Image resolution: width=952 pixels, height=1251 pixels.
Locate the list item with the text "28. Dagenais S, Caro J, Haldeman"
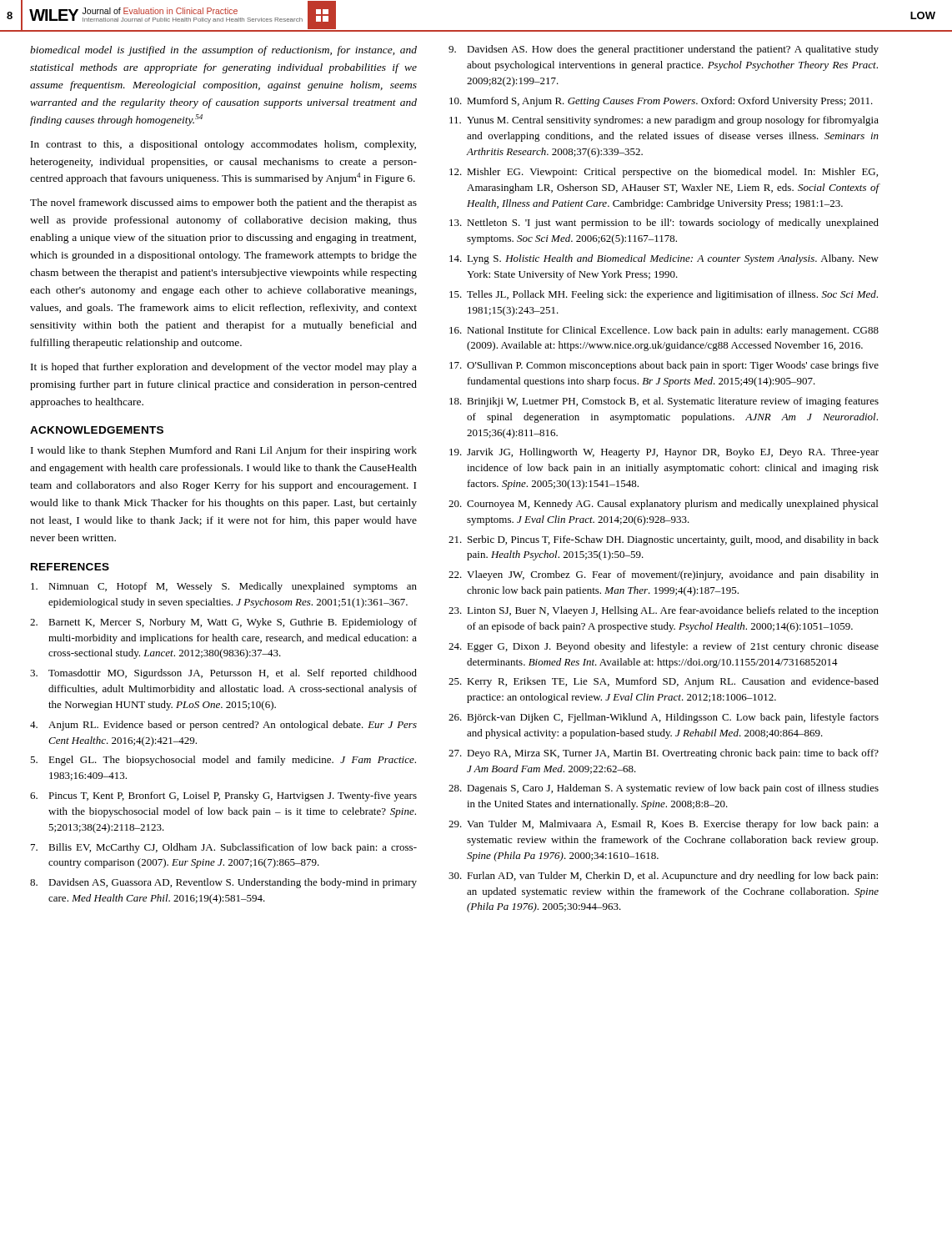click(x=664, y=797)
